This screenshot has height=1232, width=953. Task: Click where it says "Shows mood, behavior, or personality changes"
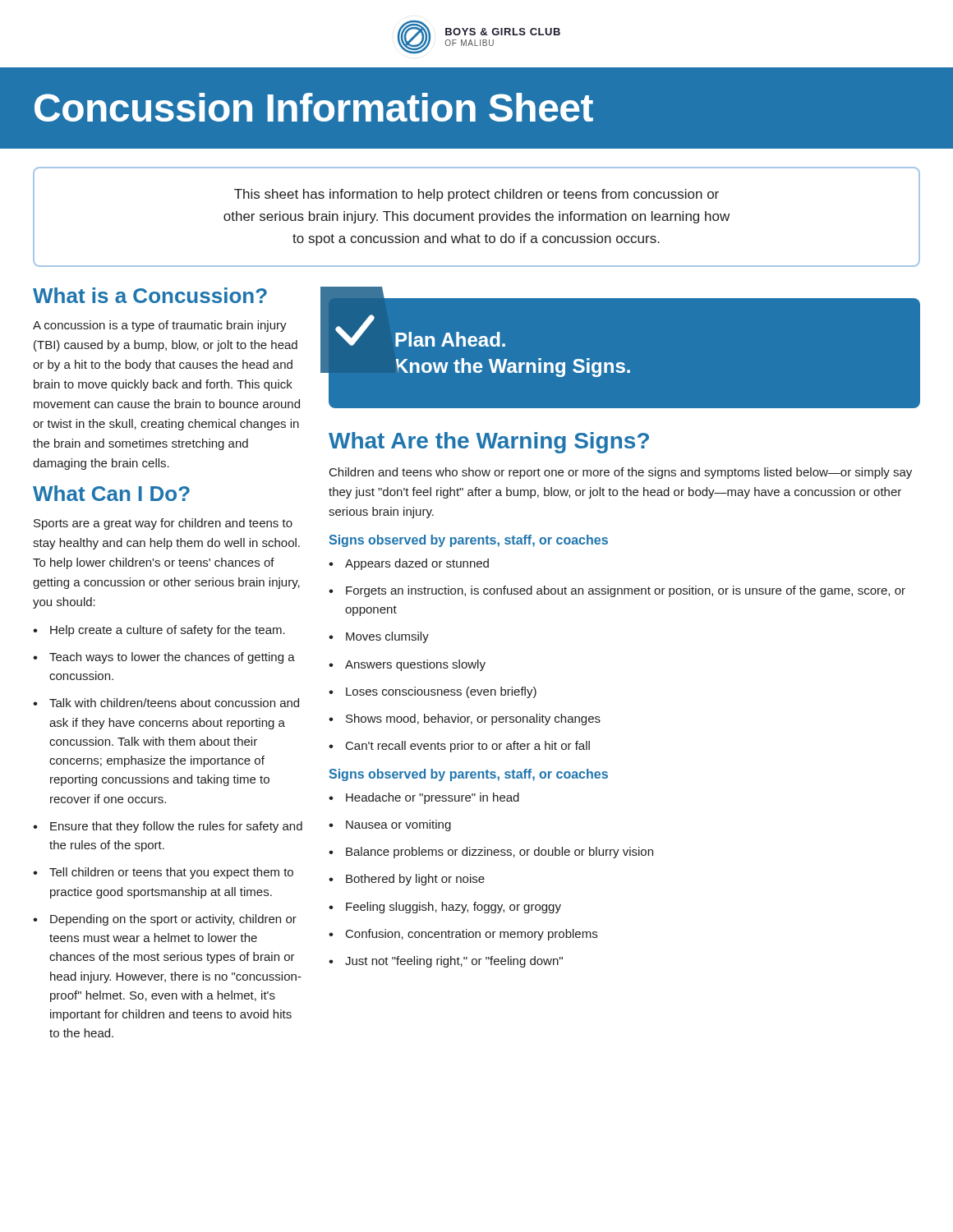coord(465,719)
